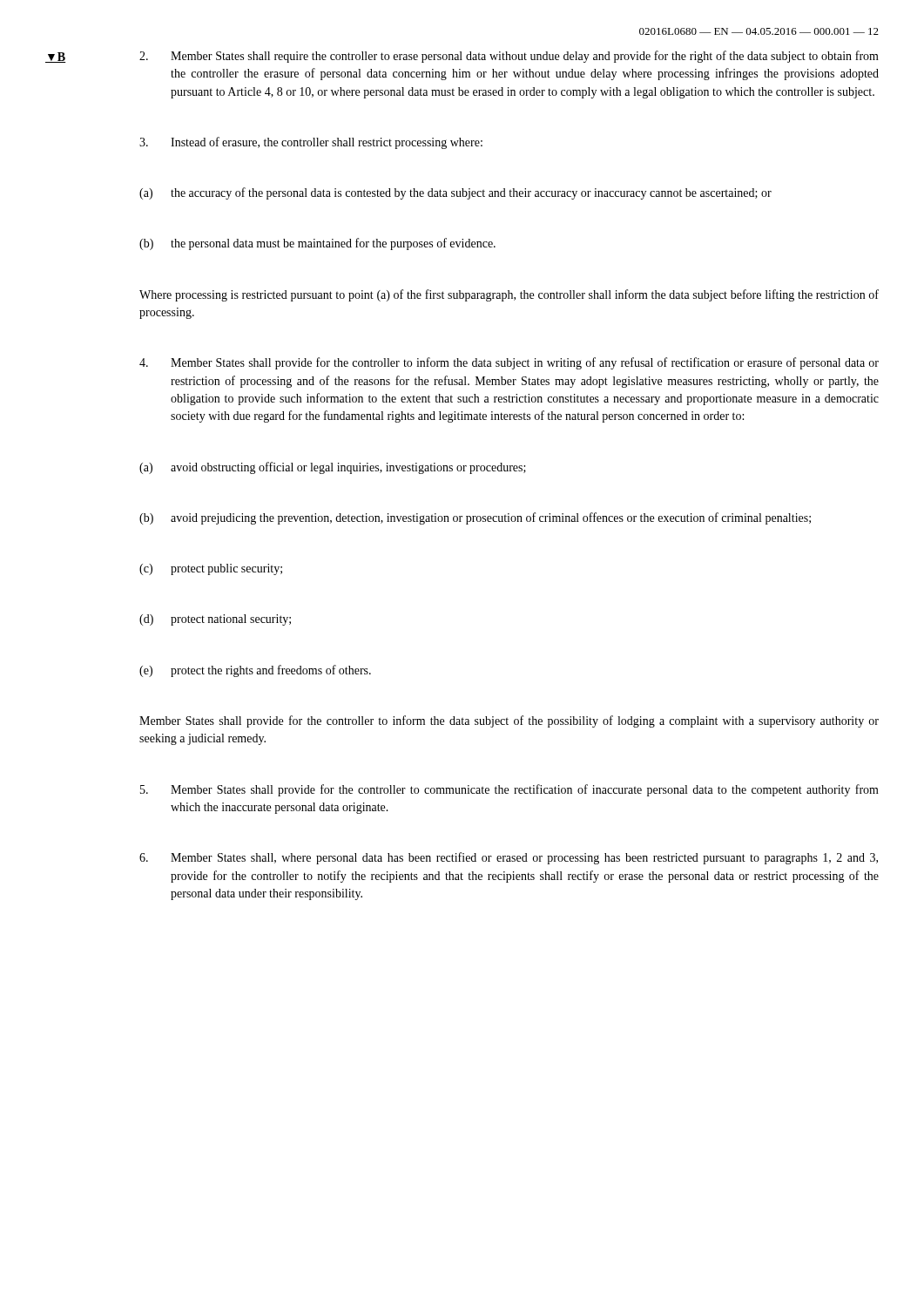The width and height of the screenshot is (924, 1307).
Task: Click on the list item with the text "(b) avoid prejudicing the prevention, detection, investigation or"
Action: (509, 518)
